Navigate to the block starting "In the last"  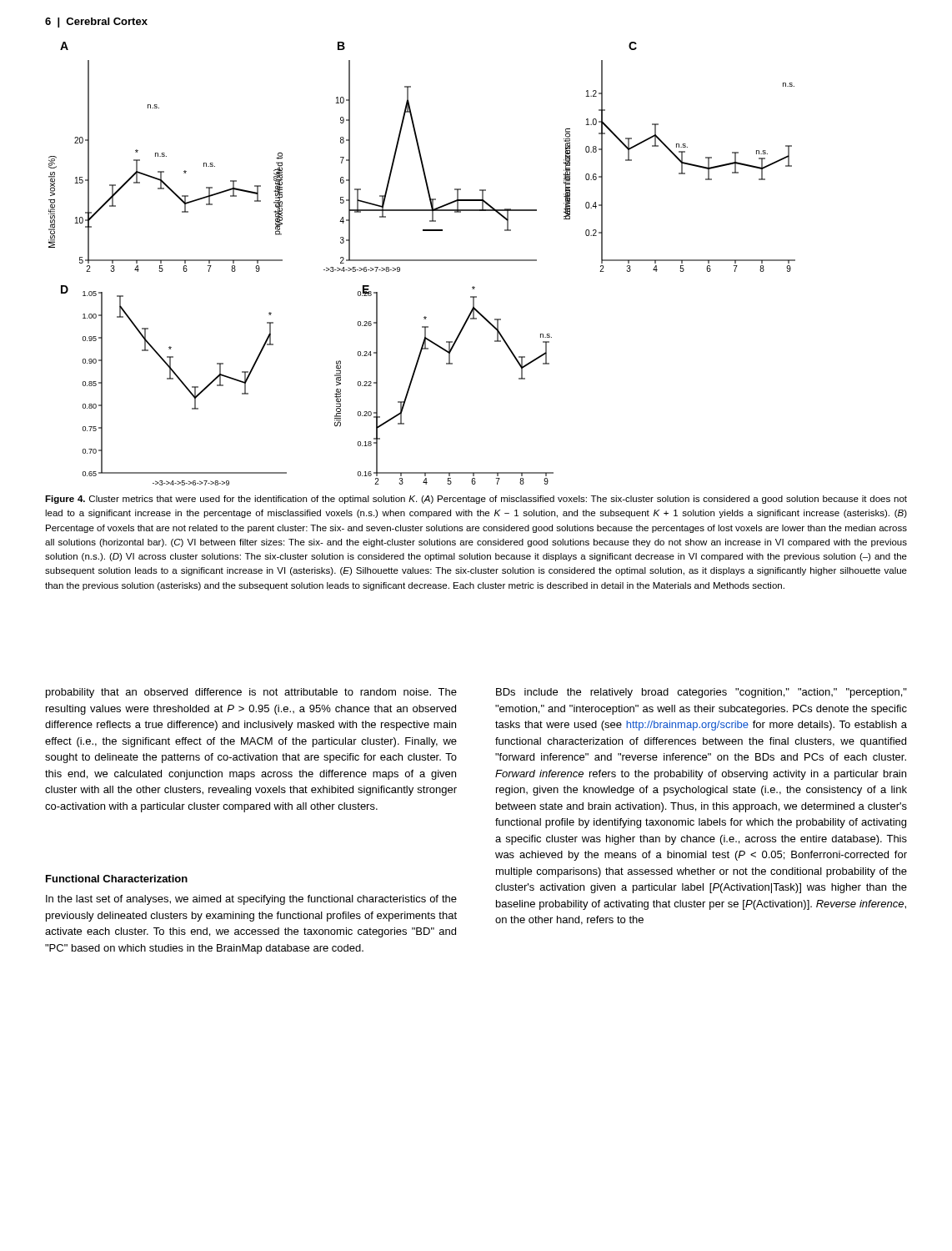pos(251,923)
